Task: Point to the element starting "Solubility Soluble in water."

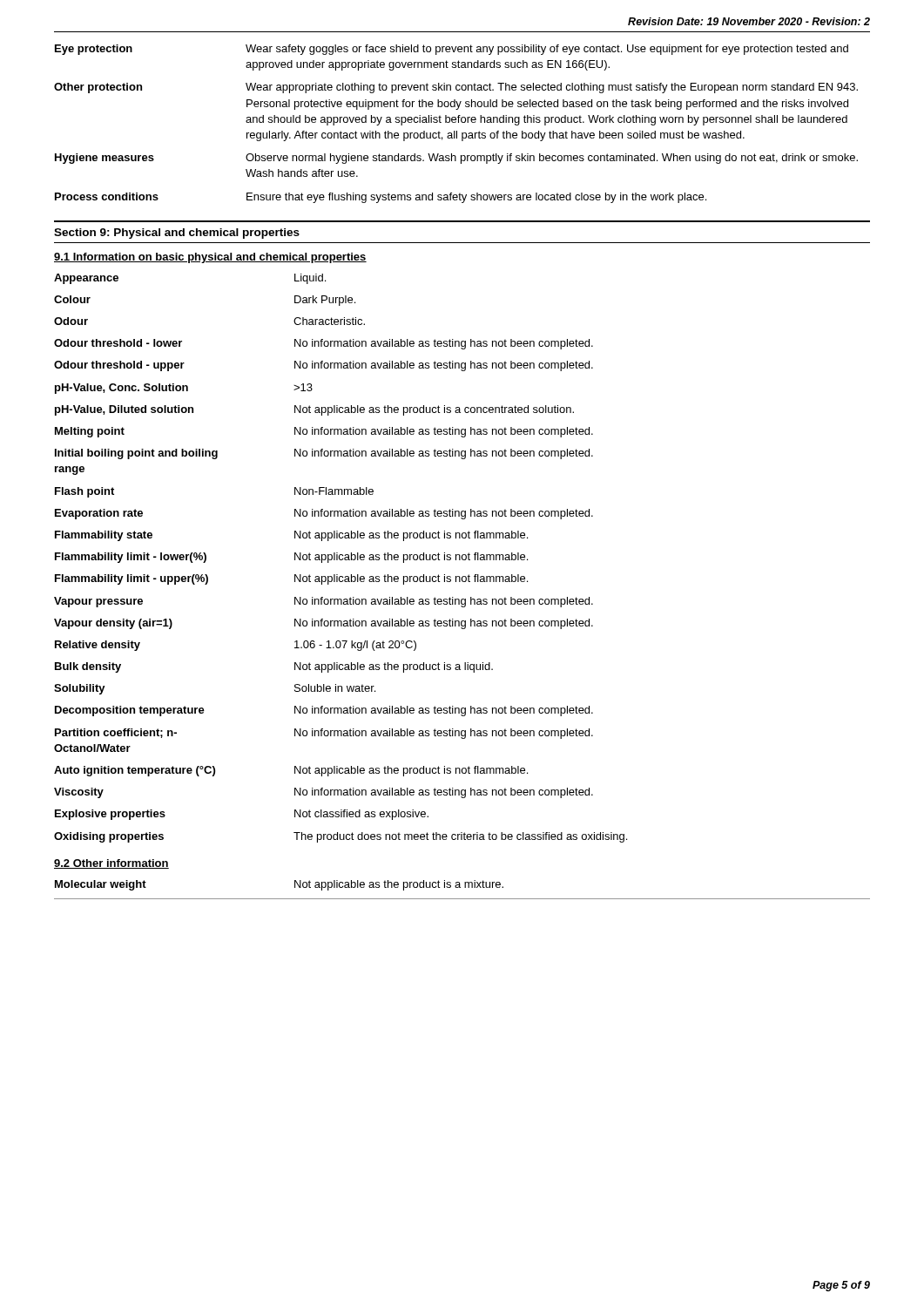Action: pyautogui.click(x=83, y=689)
